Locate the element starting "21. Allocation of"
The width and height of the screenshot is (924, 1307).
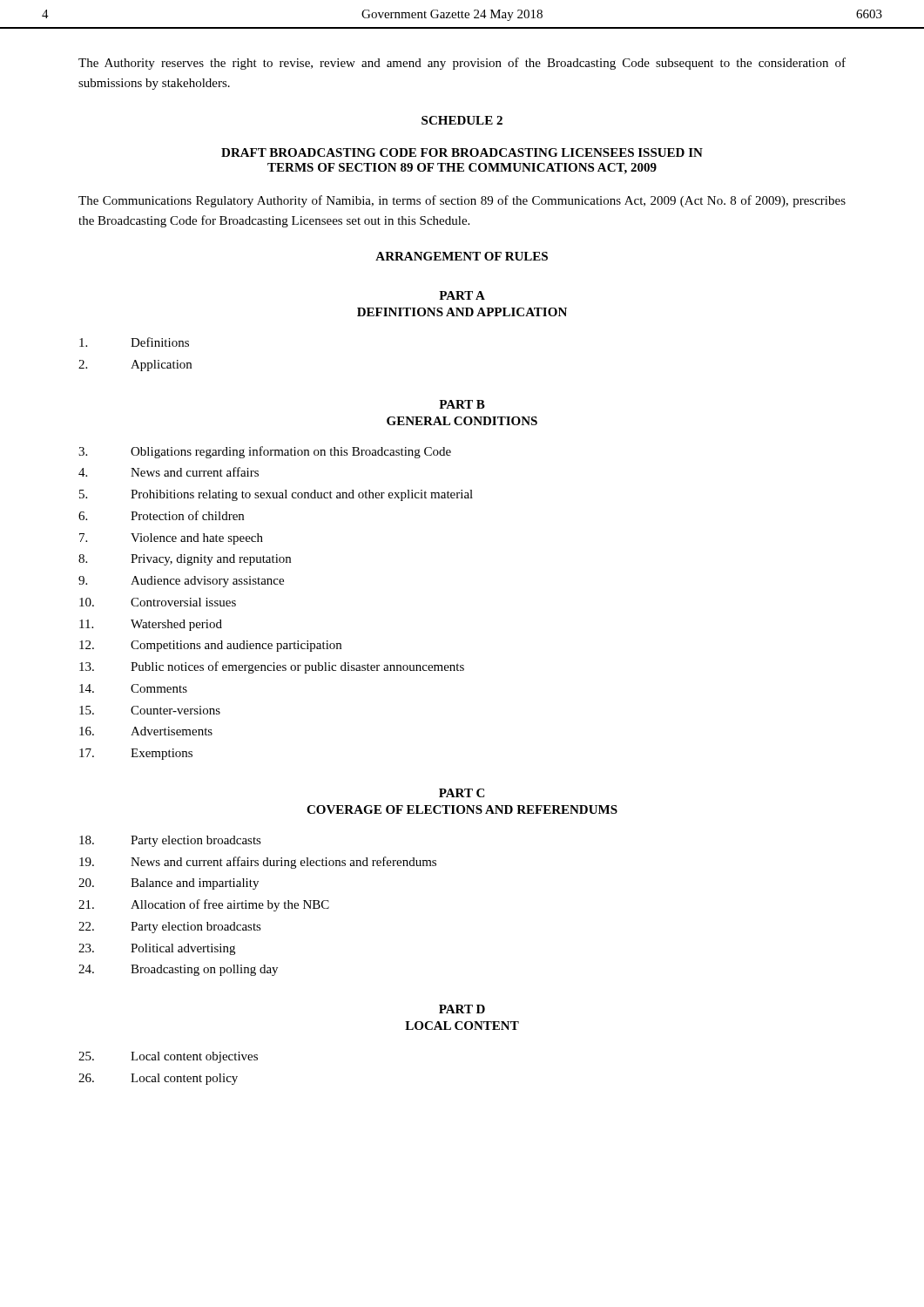click(x=204, y=905)
